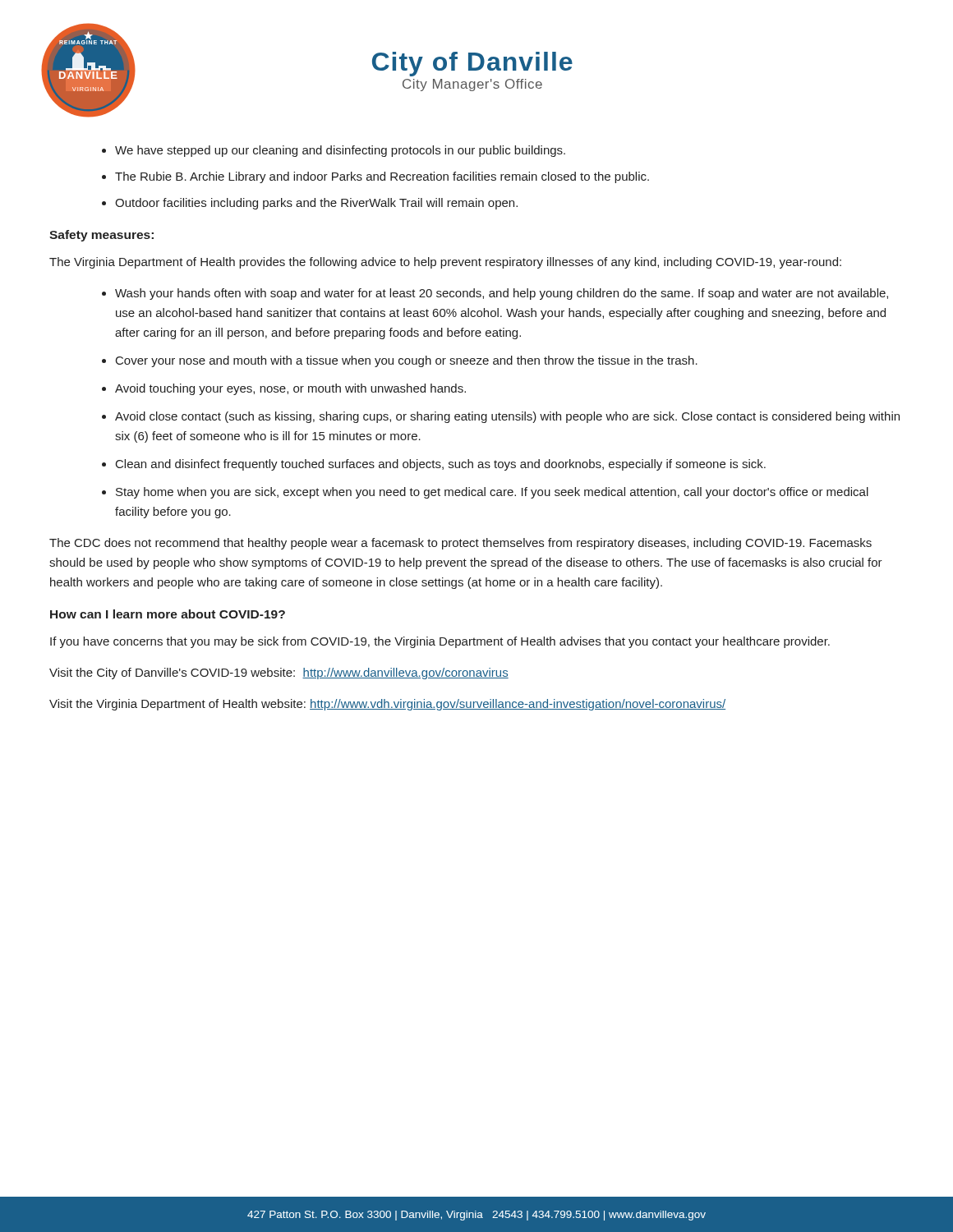Locate the list item that says "Stay home when you are sick,"
The width and height of the screenshot is (953, 1232).
click(x=492, y=501)
